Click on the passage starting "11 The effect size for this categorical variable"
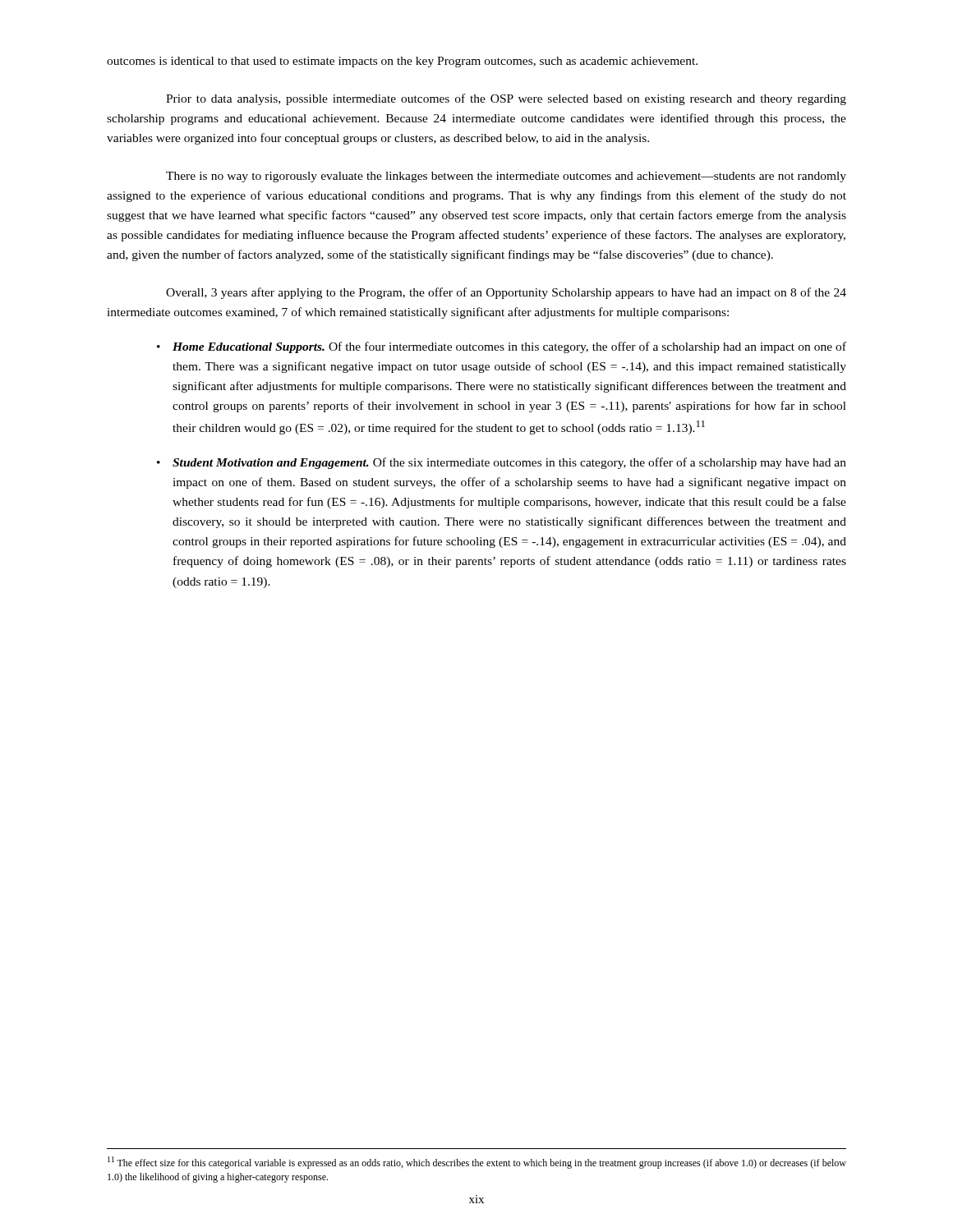The height and width of the screenshot is (1232, 953). (x=476, y=1169)
